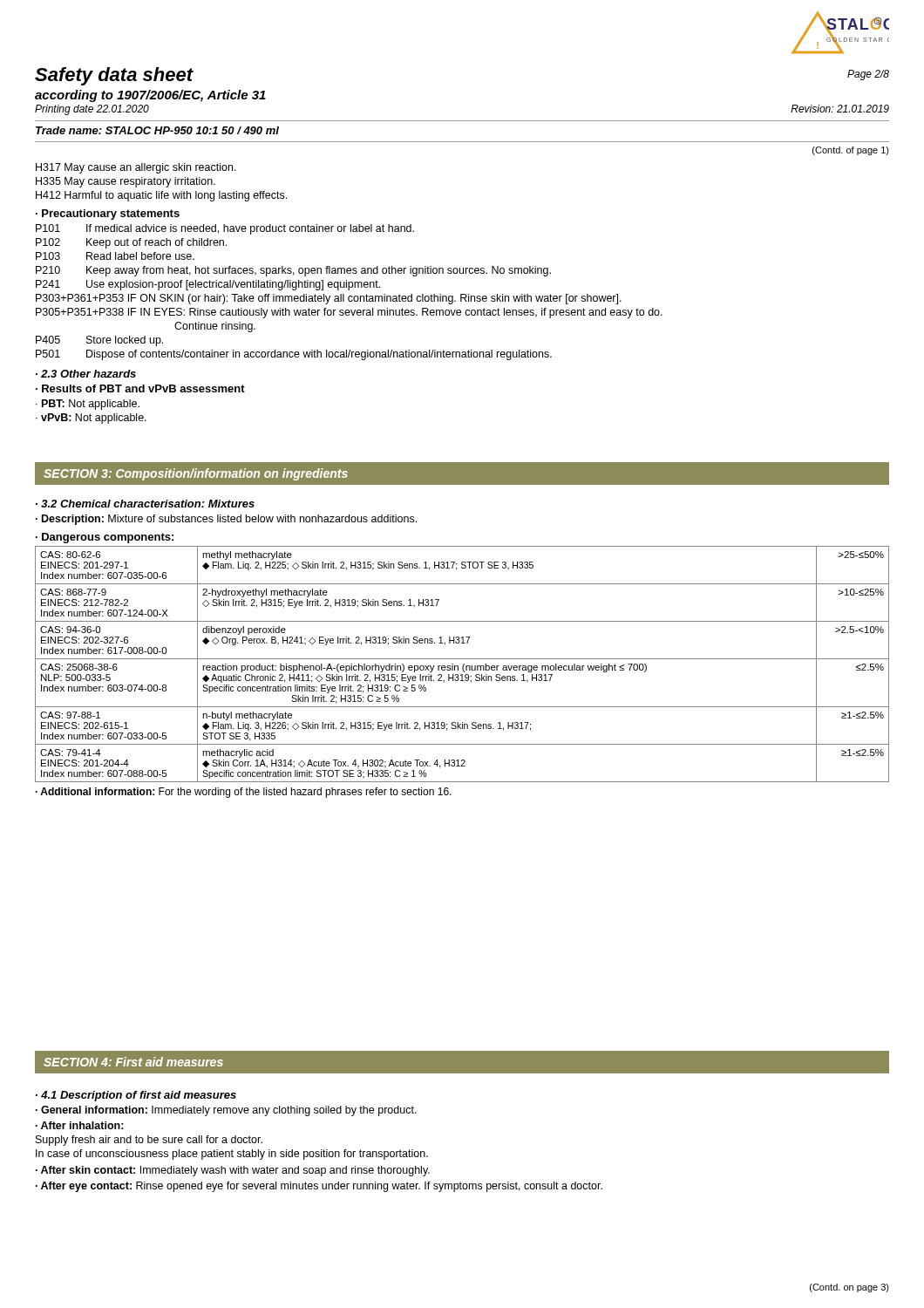Select the block starting "P501 Dispose of contents/container in accordance with local/regional/national/international"
The width and height of the screenshot is (924, 1308).
tap(294, 354)
